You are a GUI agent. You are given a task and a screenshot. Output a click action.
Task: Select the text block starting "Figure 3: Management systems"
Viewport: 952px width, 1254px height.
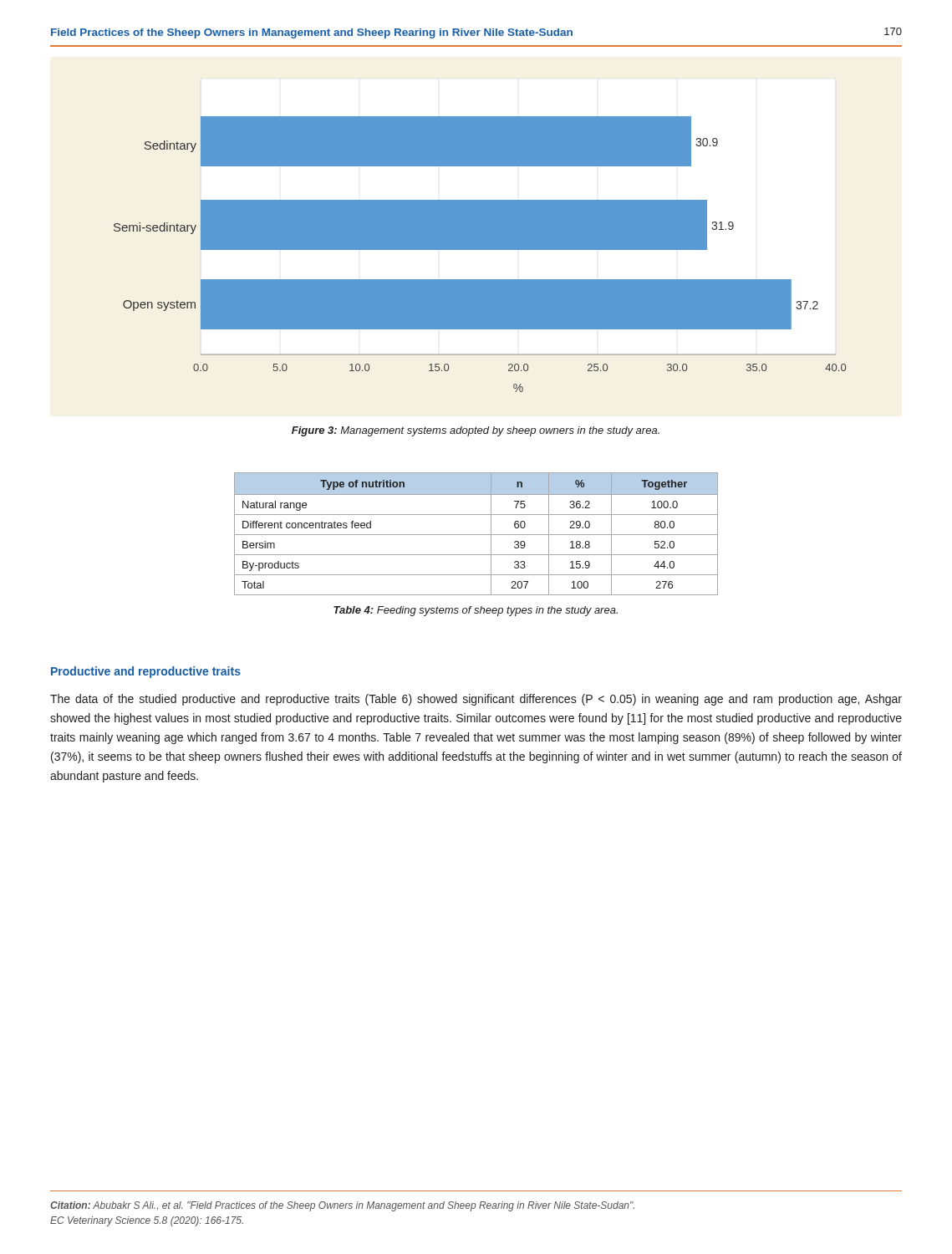click(476, 430)
